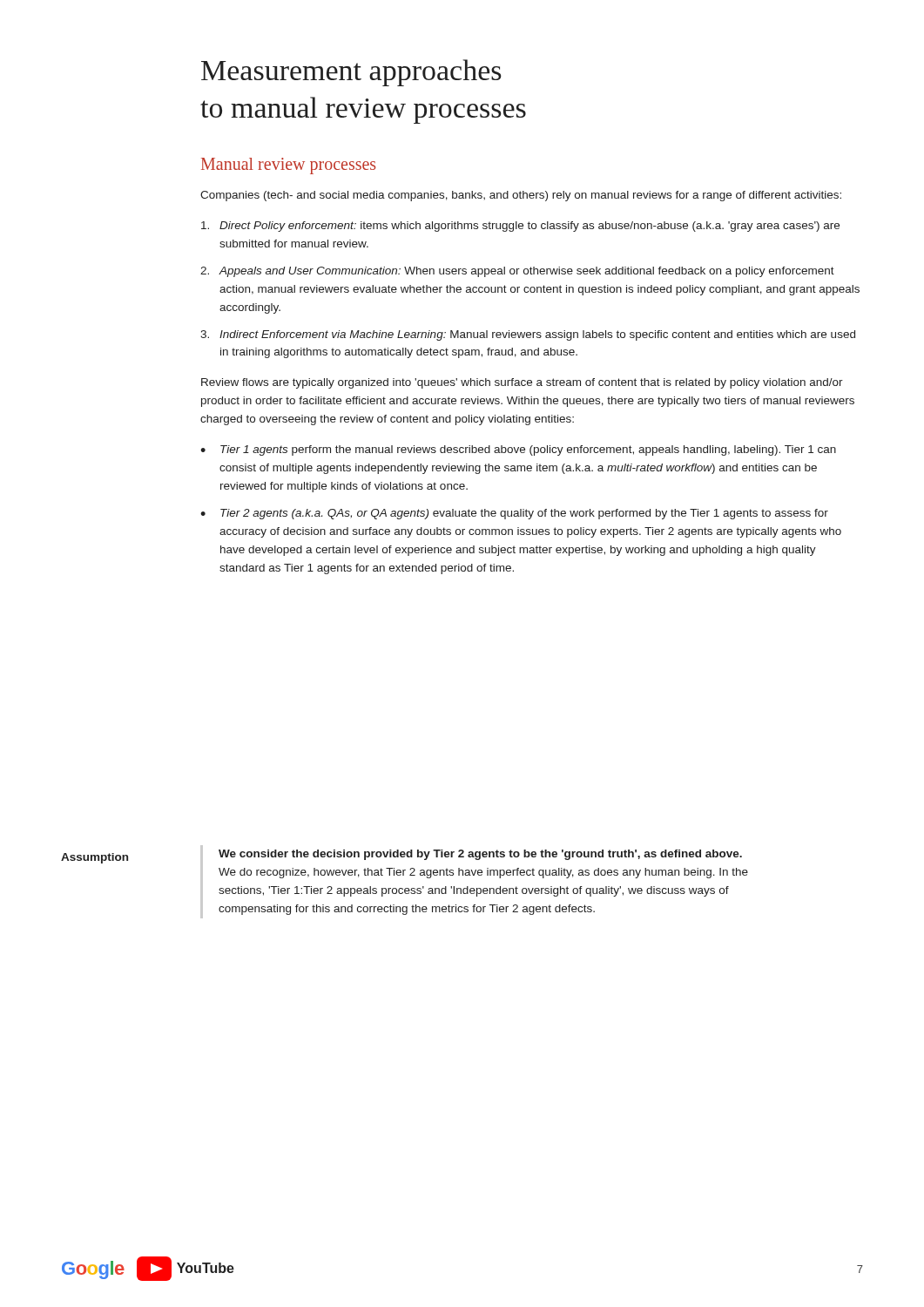Point to the block beginning "• Tier 2 agents (a.k.a. QAs, or QA"

point(531,541)
